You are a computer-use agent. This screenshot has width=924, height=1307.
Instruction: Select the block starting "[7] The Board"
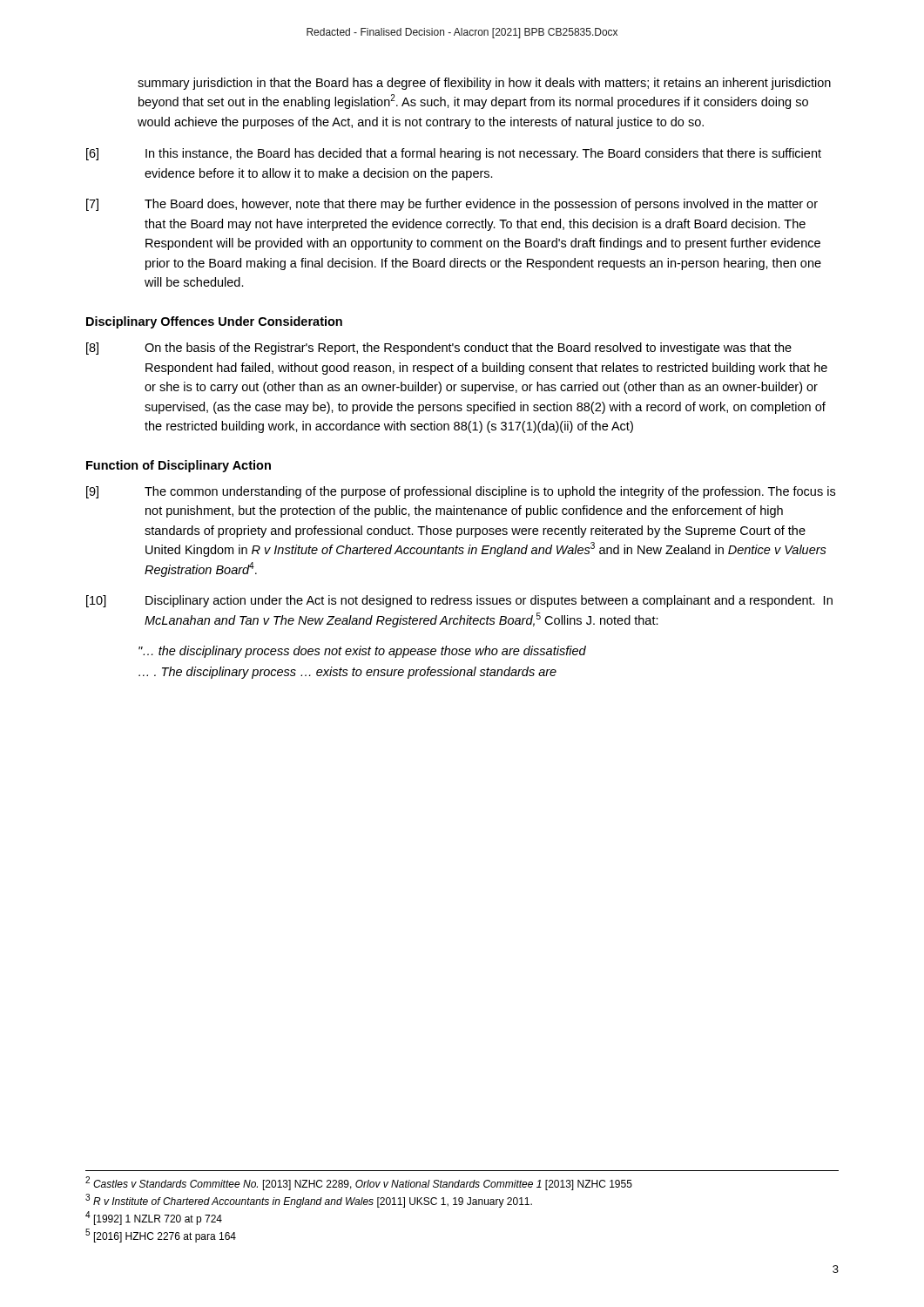click(x=462, y=244)
